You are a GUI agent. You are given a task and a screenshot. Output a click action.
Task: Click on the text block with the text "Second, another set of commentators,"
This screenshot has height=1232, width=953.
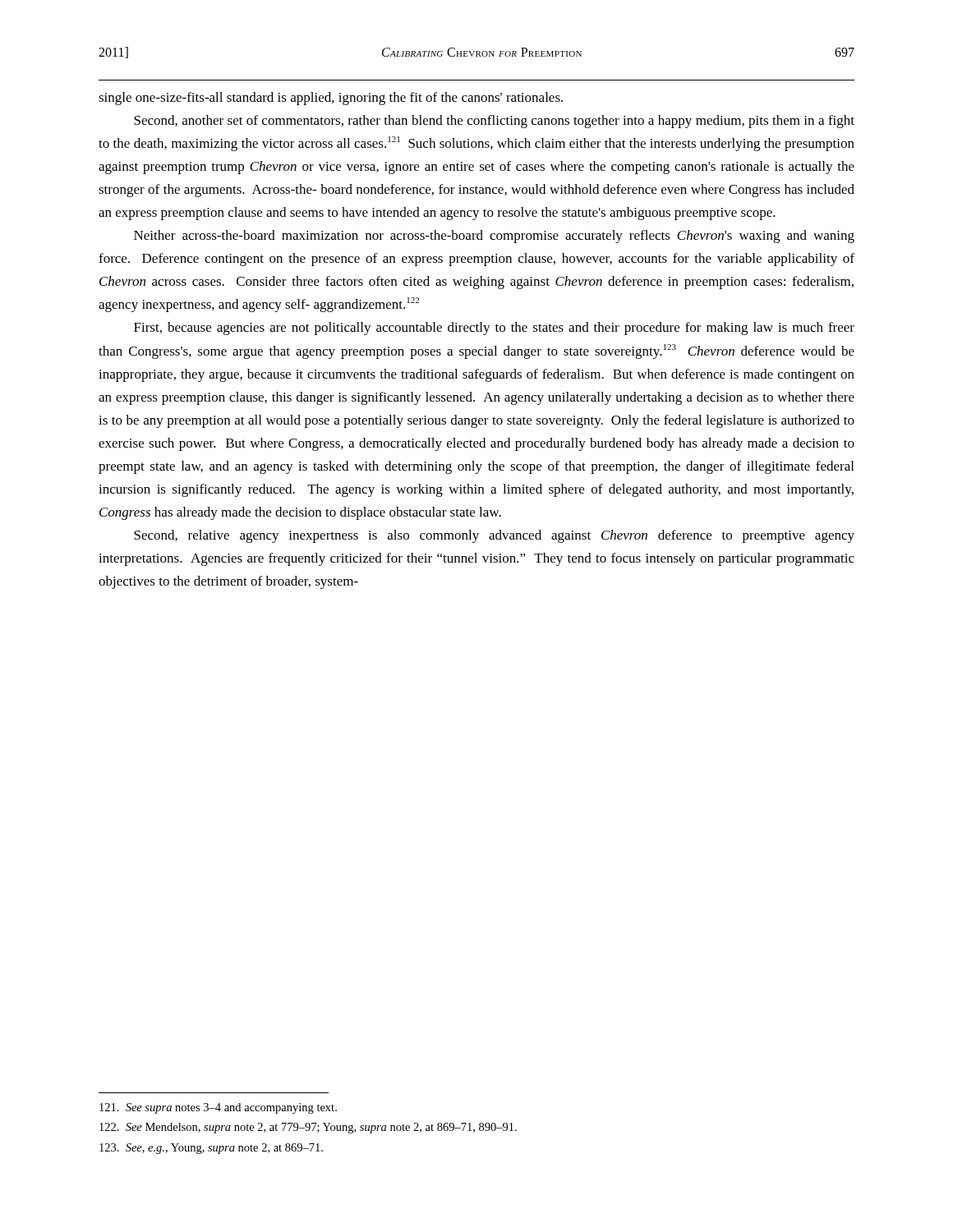coord(476,167)
